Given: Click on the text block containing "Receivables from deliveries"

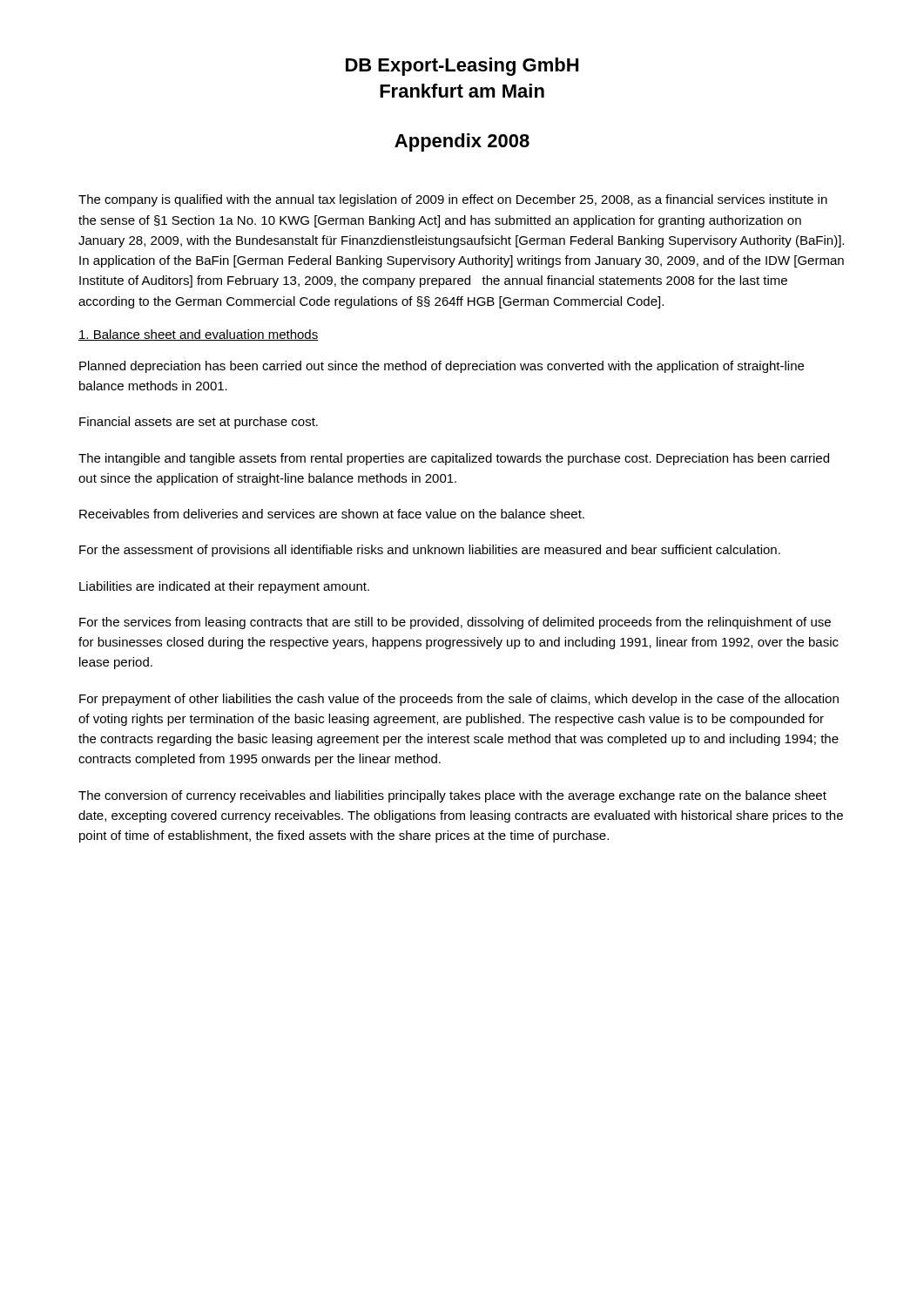Looking at the screenshot, I should point(332,514).
